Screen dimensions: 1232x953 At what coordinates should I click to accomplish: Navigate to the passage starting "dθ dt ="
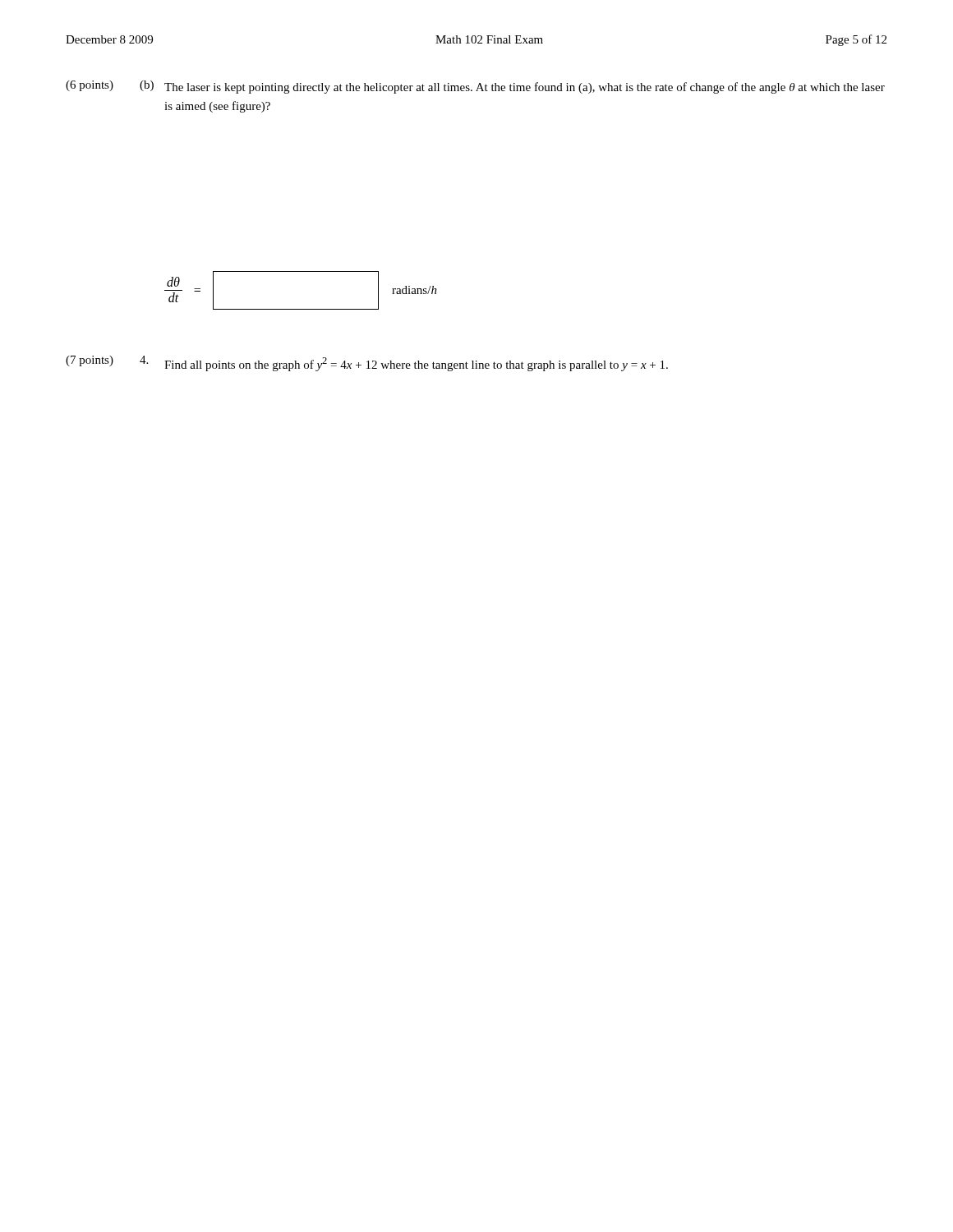coord(301,290)
